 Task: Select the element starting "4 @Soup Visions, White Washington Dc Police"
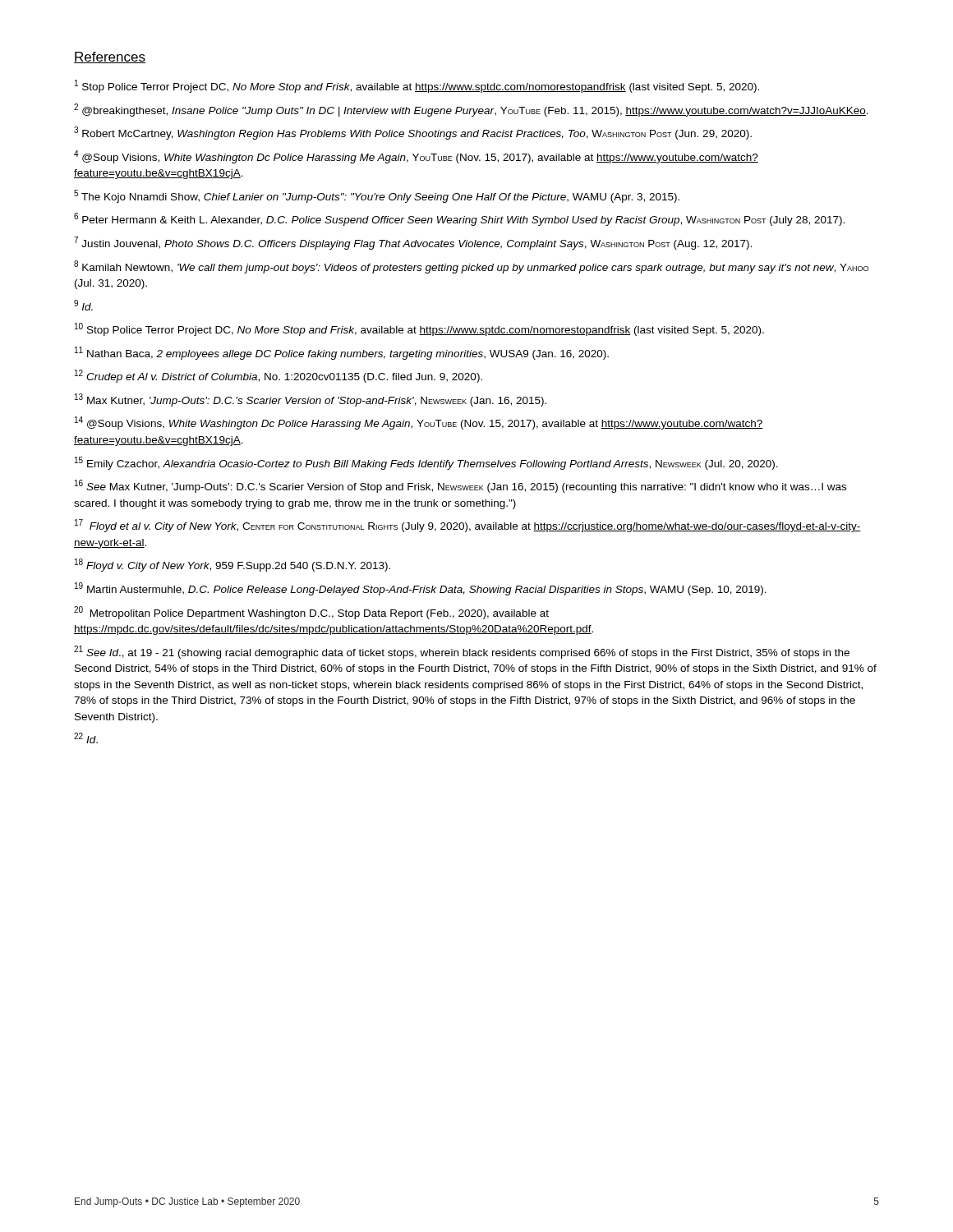[416, 164]
